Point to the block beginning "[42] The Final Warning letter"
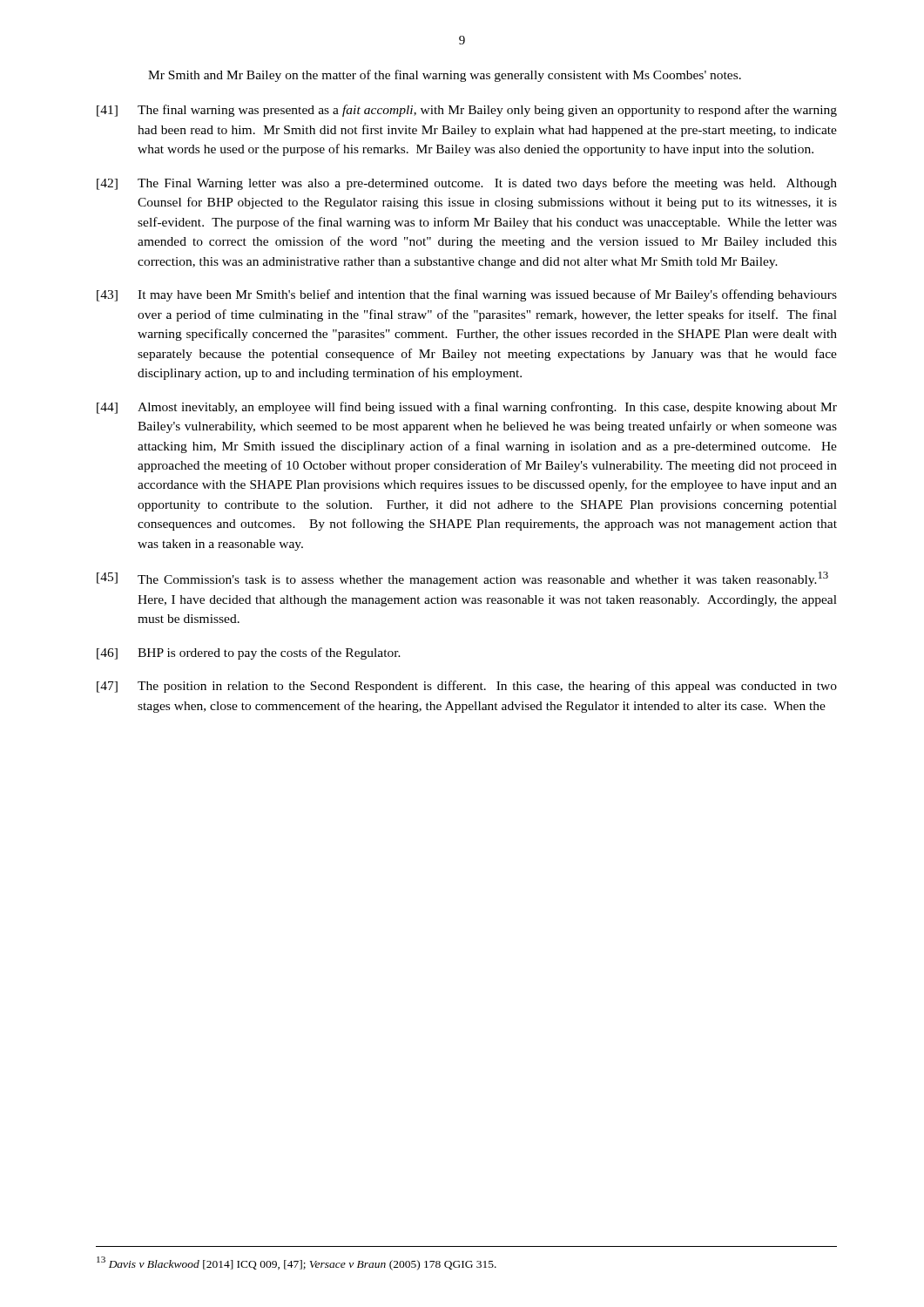Image resolution: width=924 pixels, height=1307 pixels. (466, 222)
